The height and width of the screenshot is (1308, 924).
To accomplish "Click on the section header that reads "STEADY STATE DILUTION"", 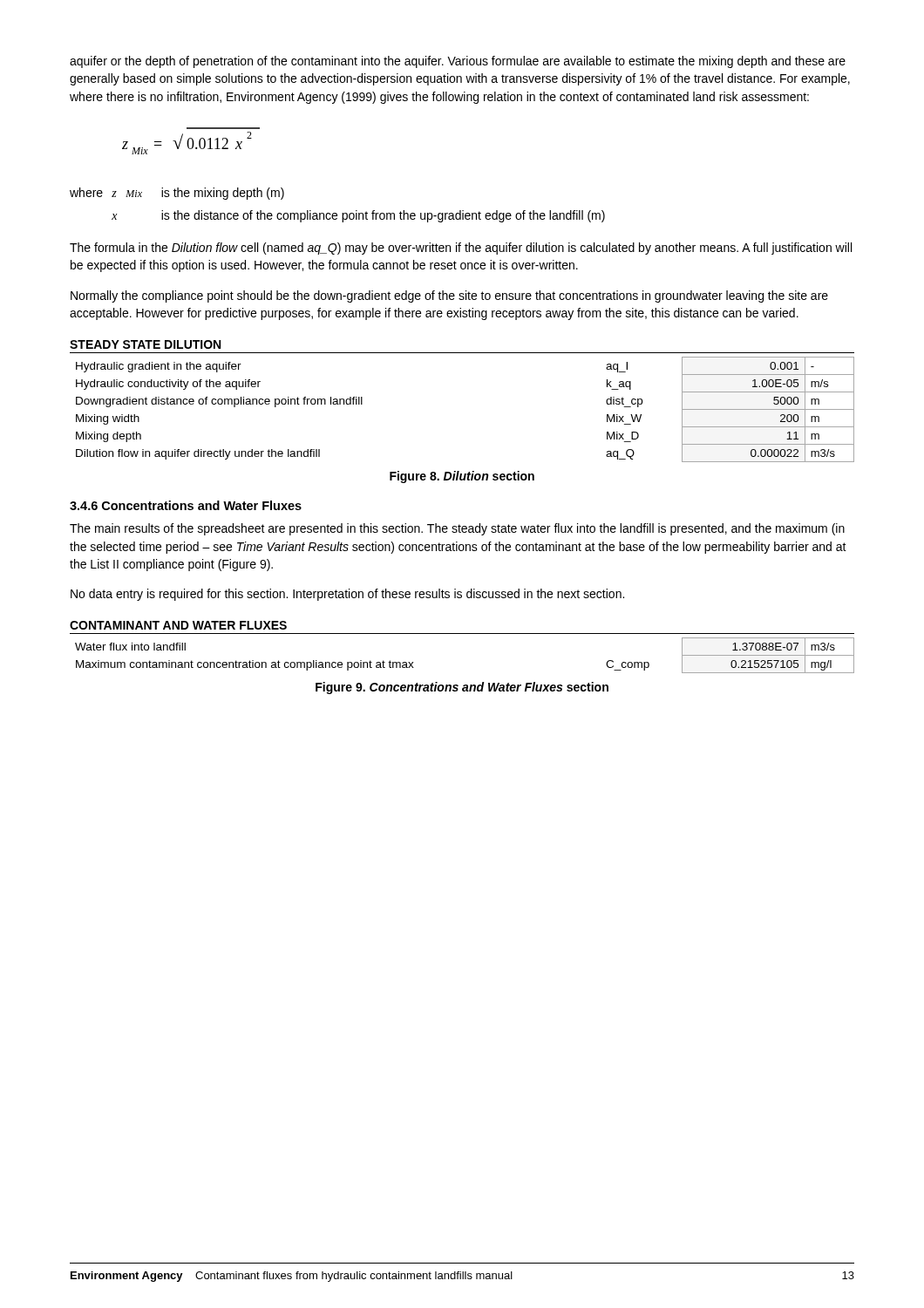I will [x=146, y=345].
